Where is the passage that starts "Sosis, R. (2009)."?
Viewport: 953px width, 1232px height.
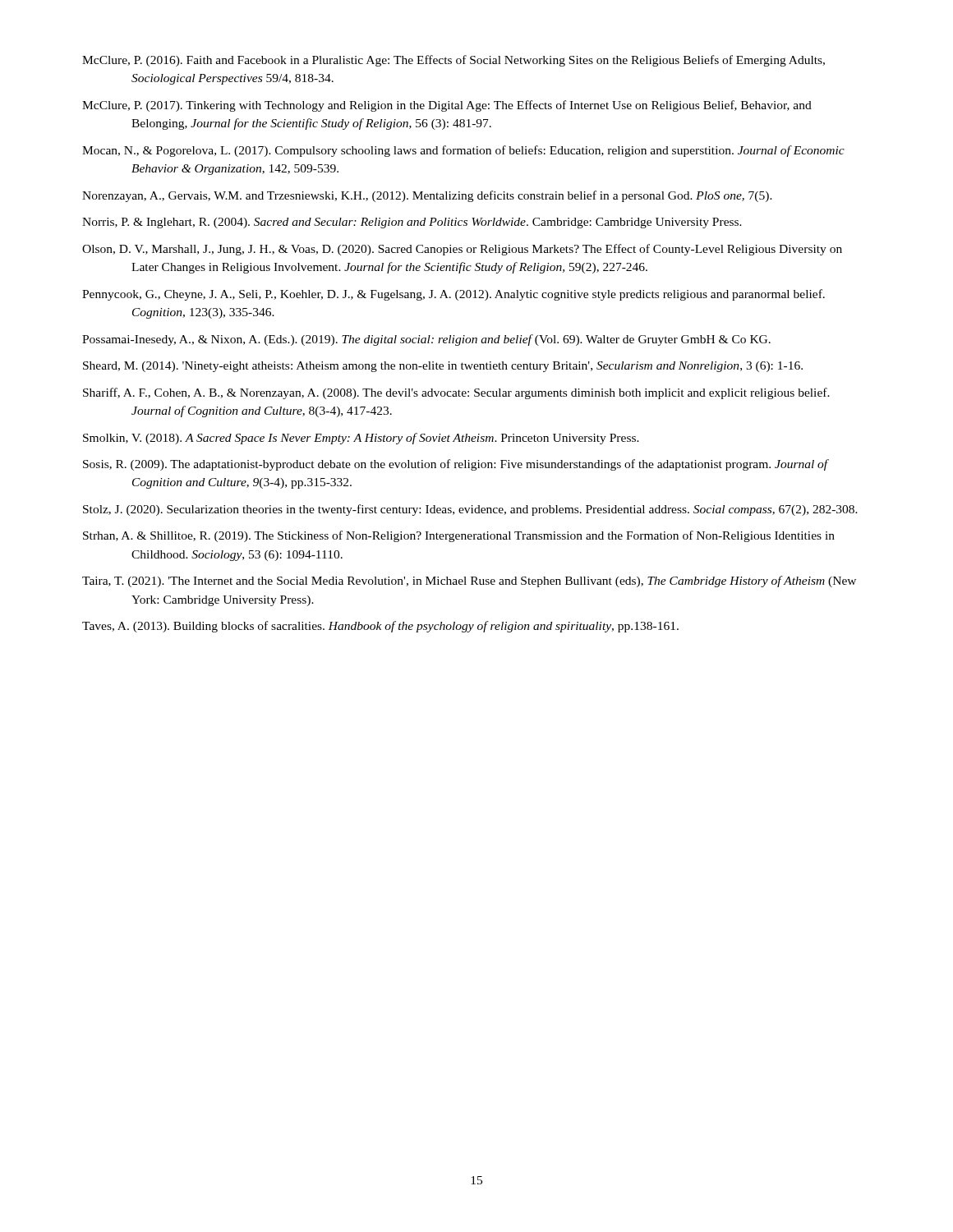coord(455,473)
